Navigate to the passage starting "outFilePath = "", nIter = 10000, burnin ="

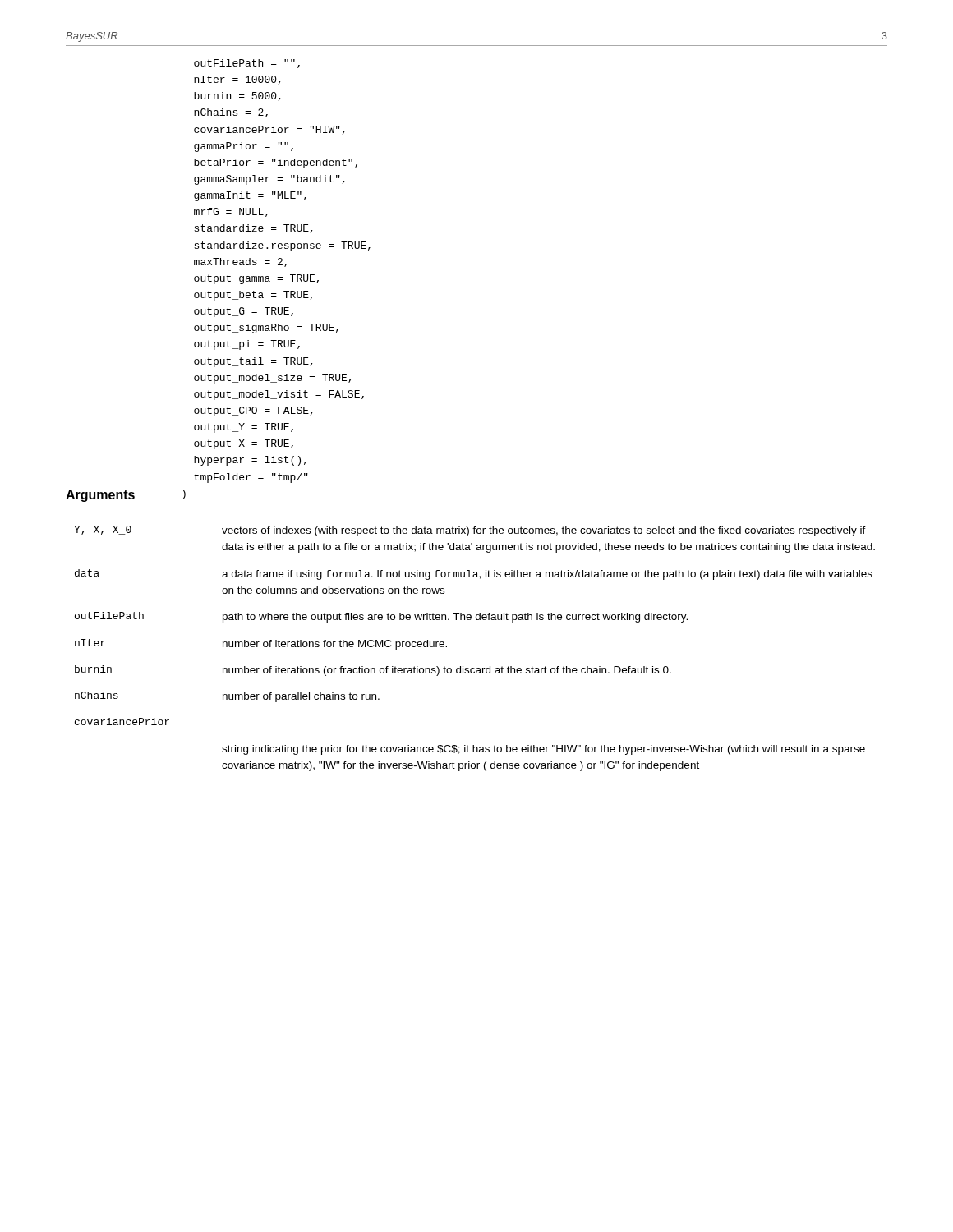click(x=247, y=64)
